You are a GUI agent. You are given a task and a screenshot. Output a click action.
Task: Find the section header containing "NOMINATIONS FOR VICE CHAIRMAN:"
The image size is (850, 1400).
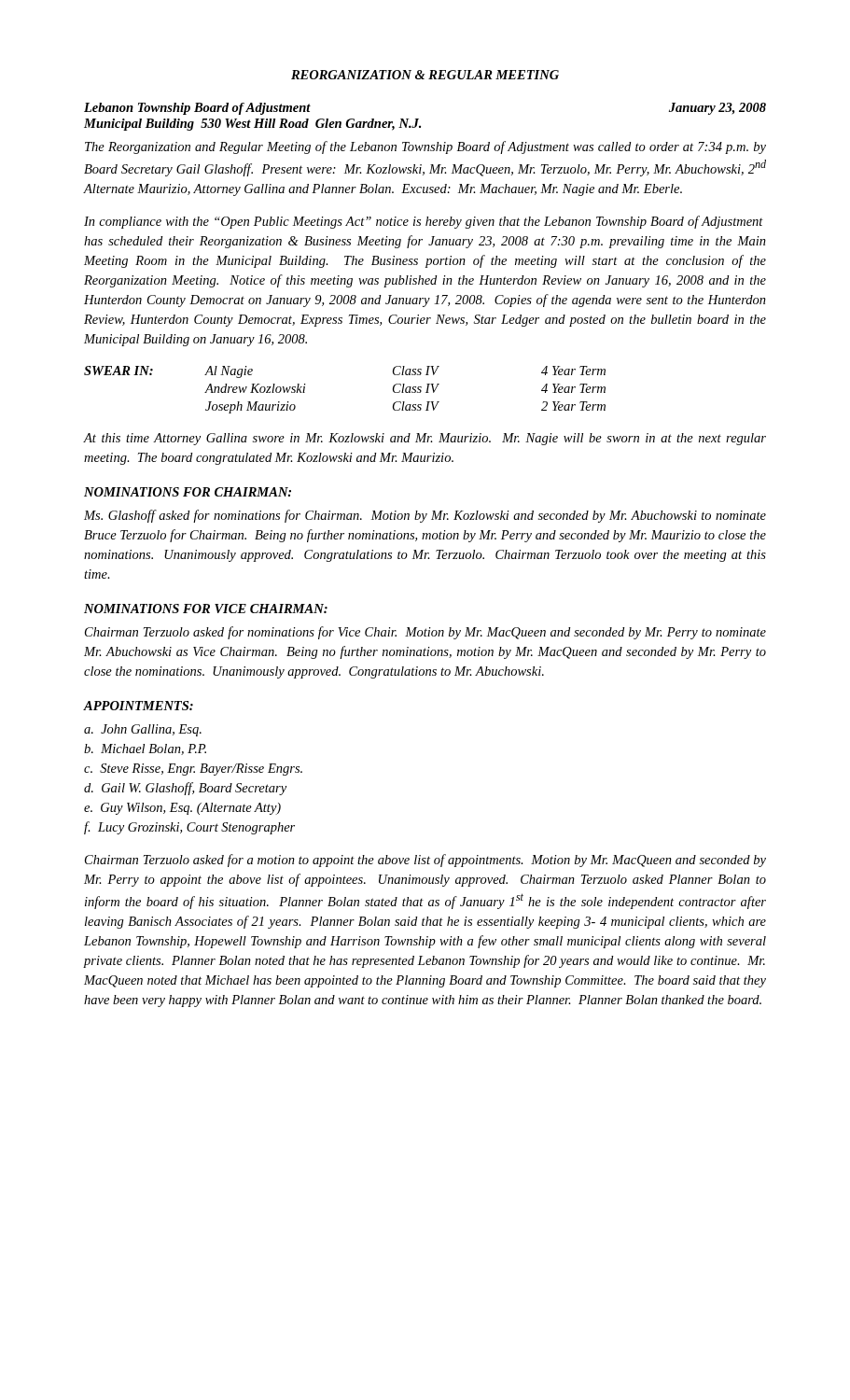206,609
